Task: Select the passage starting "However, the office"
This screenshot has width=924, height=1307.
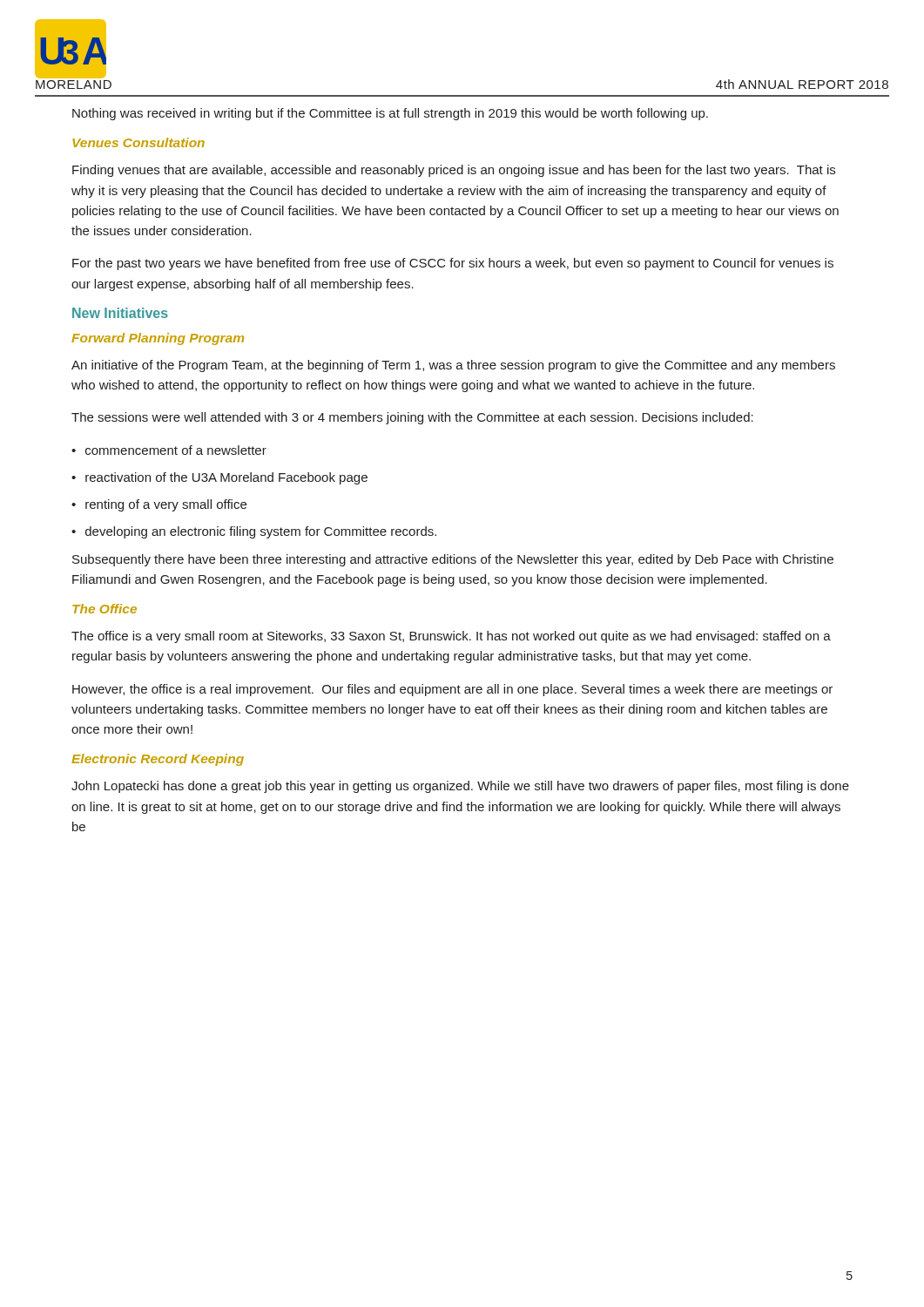Action: click(452, 709)
